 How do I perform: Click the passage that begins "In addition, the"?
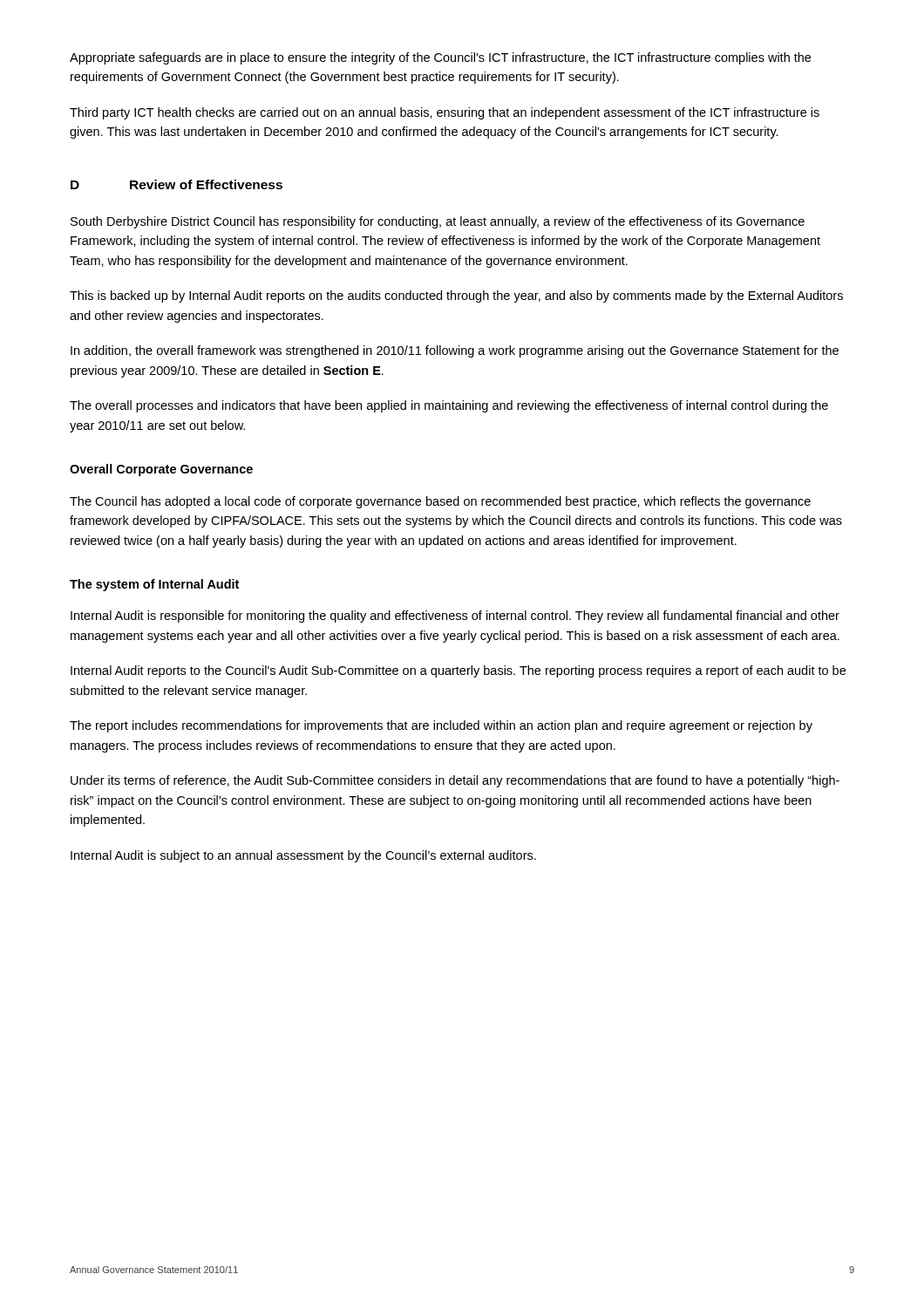[454, 361]
